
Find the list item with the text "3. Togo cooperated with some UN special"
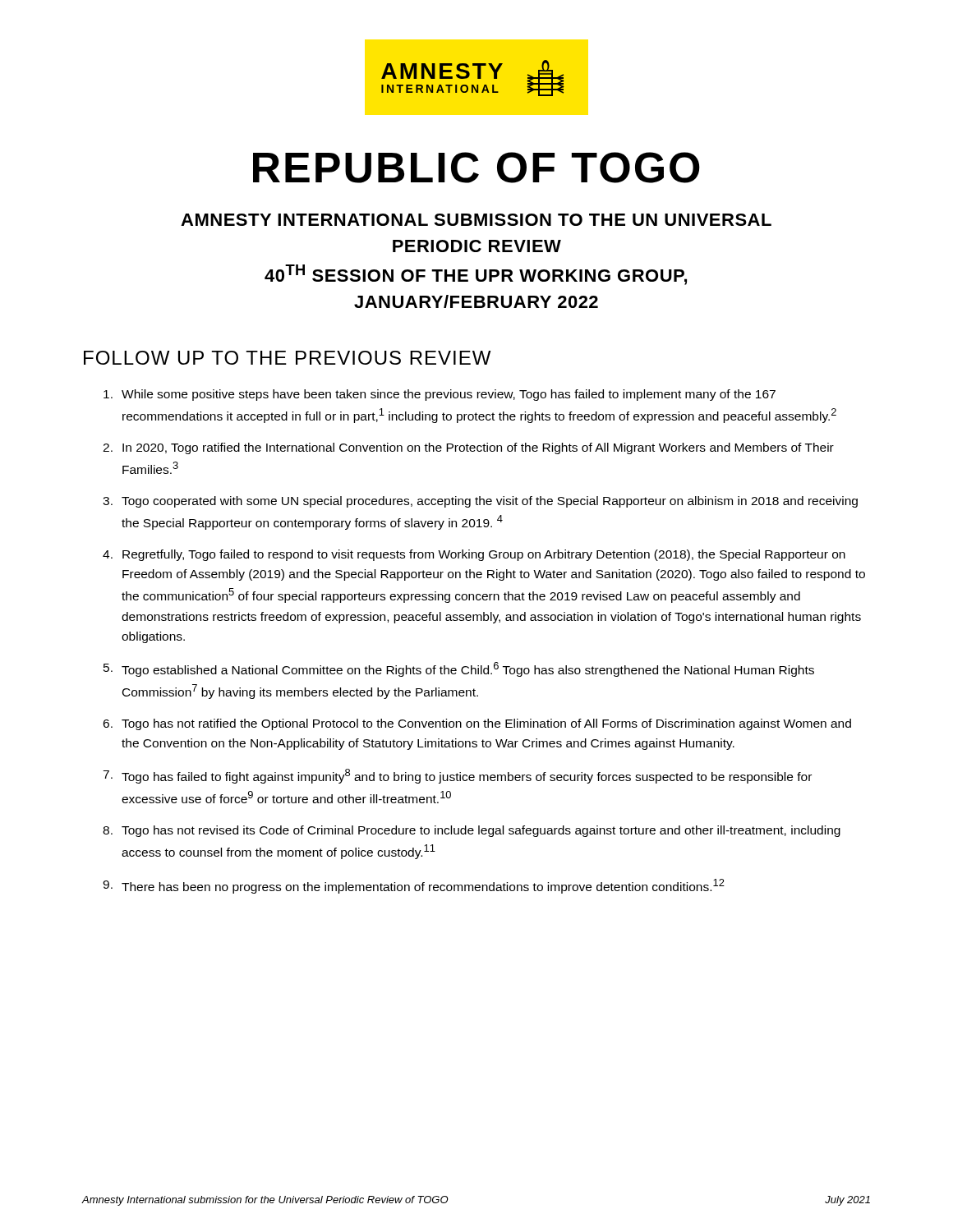pyautogui.click(x=476, y=512)
